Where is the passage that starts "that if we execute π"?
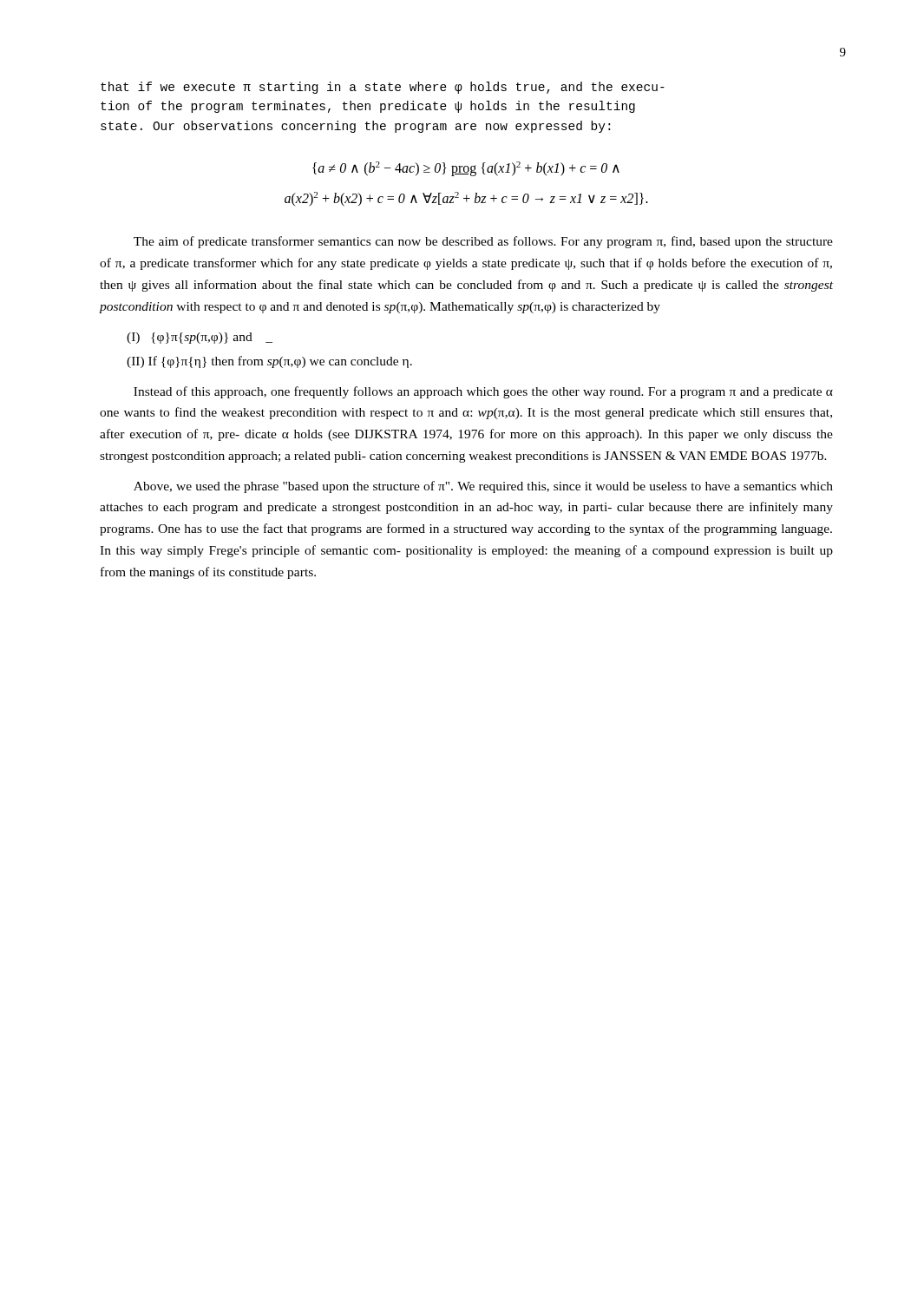Viewport: 924px width, 1302px height. tap(383, 107)
